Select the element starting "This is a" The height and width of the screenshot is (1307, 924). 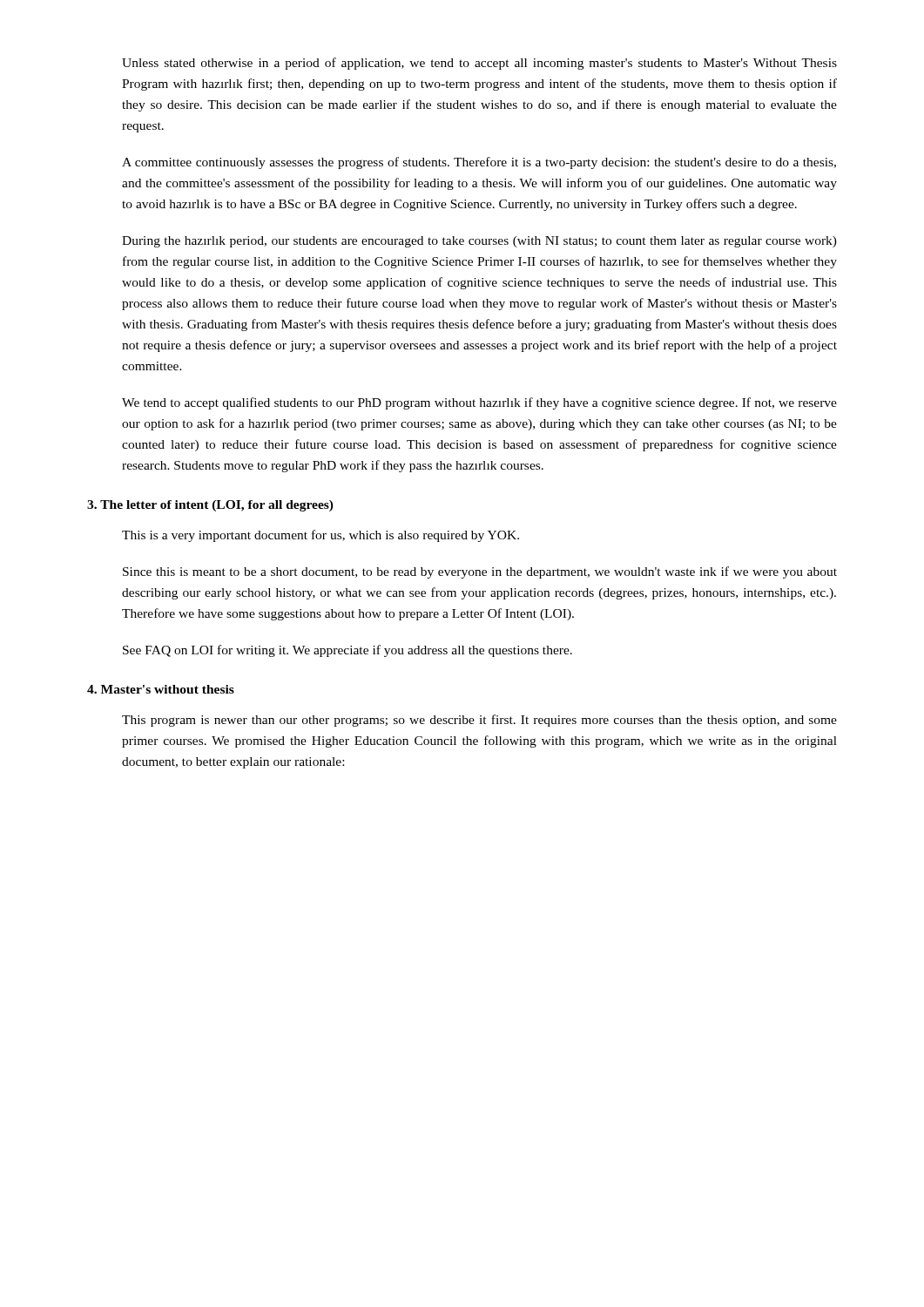(321, 535)
